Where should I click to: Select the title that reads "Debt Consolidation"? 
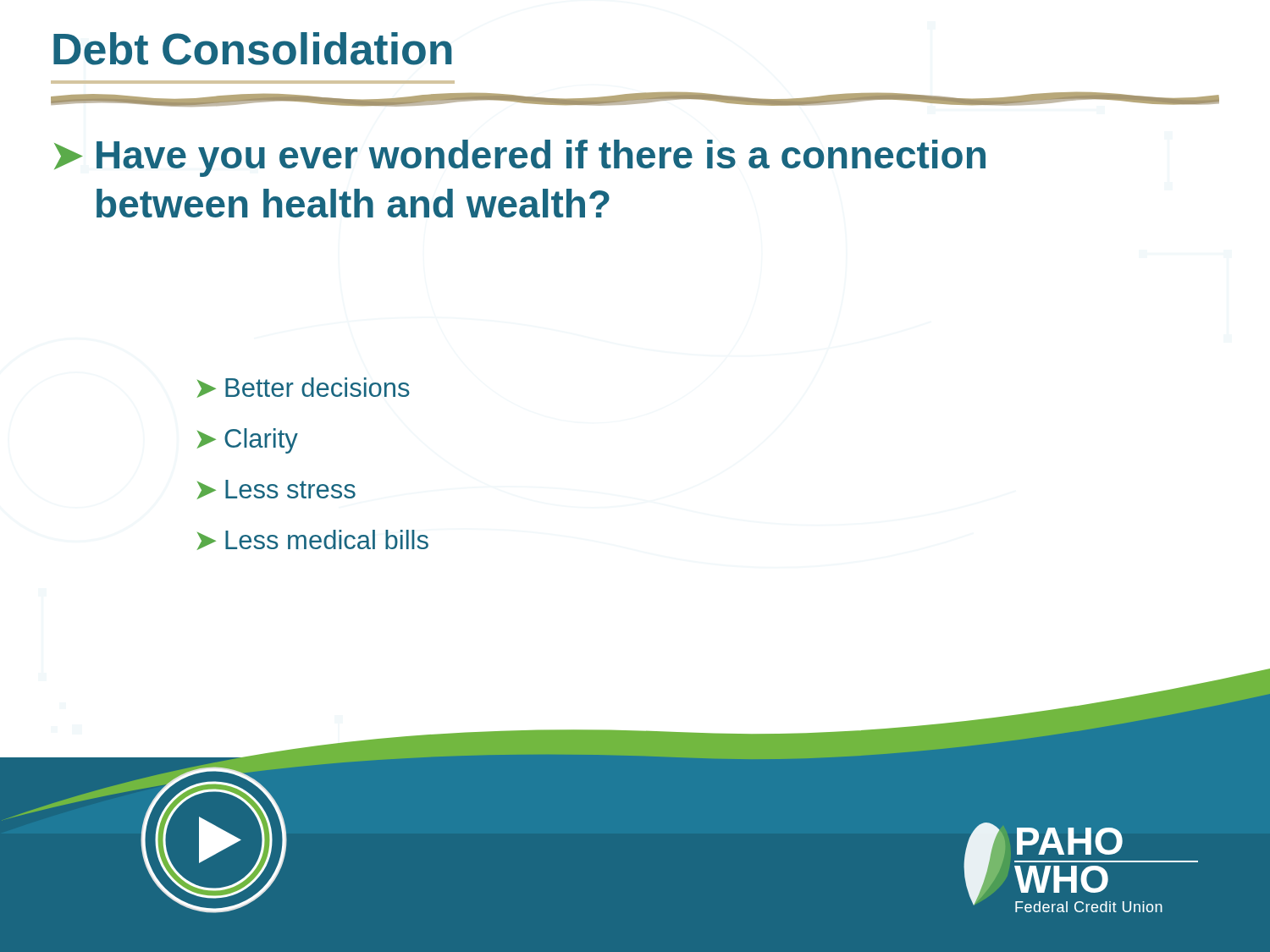[253, 55]
